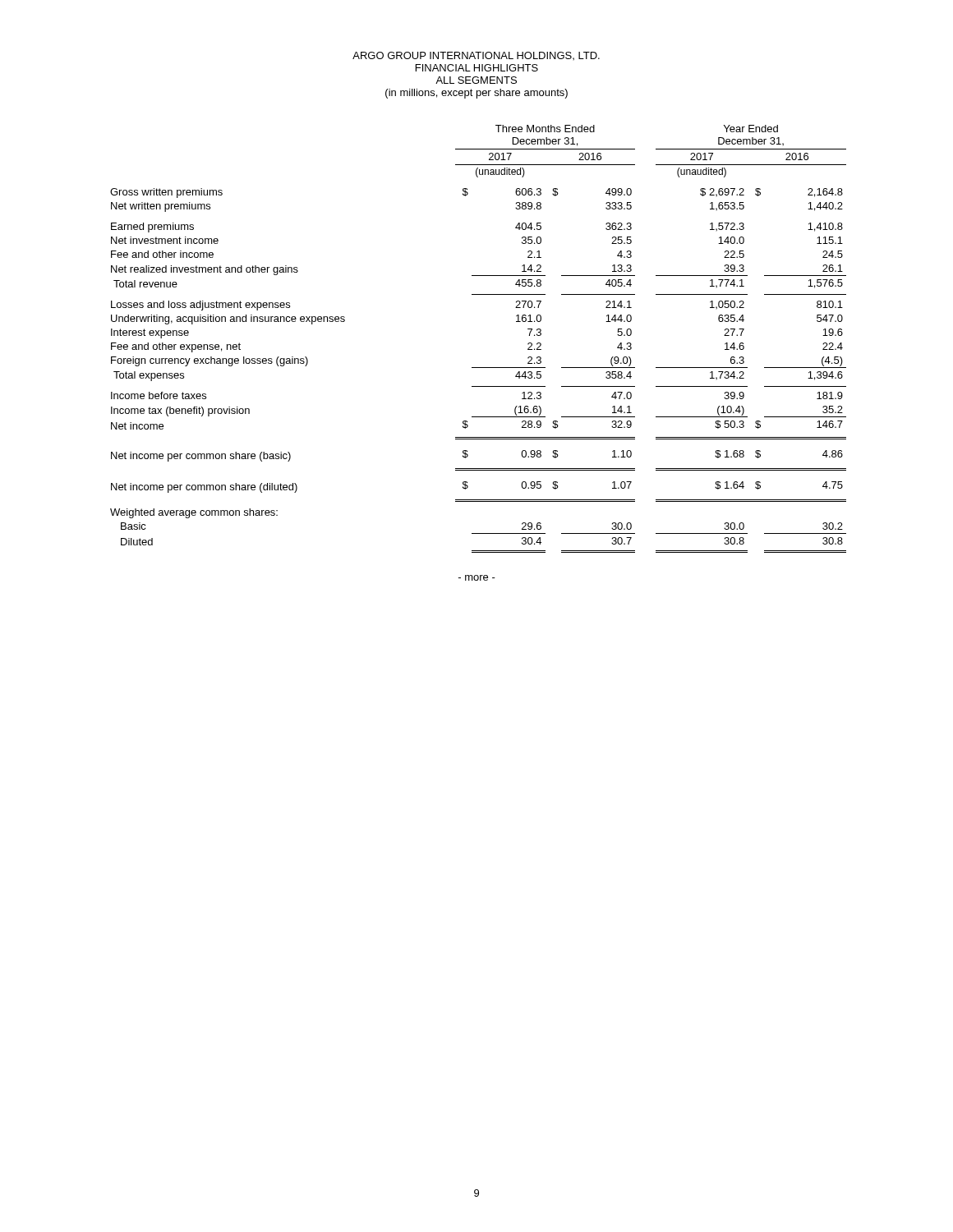The width and height of the screenshot is (953, 1232).
Task: Find "more -" on this page
Action: pyautogui.click(x=476, y=577)
